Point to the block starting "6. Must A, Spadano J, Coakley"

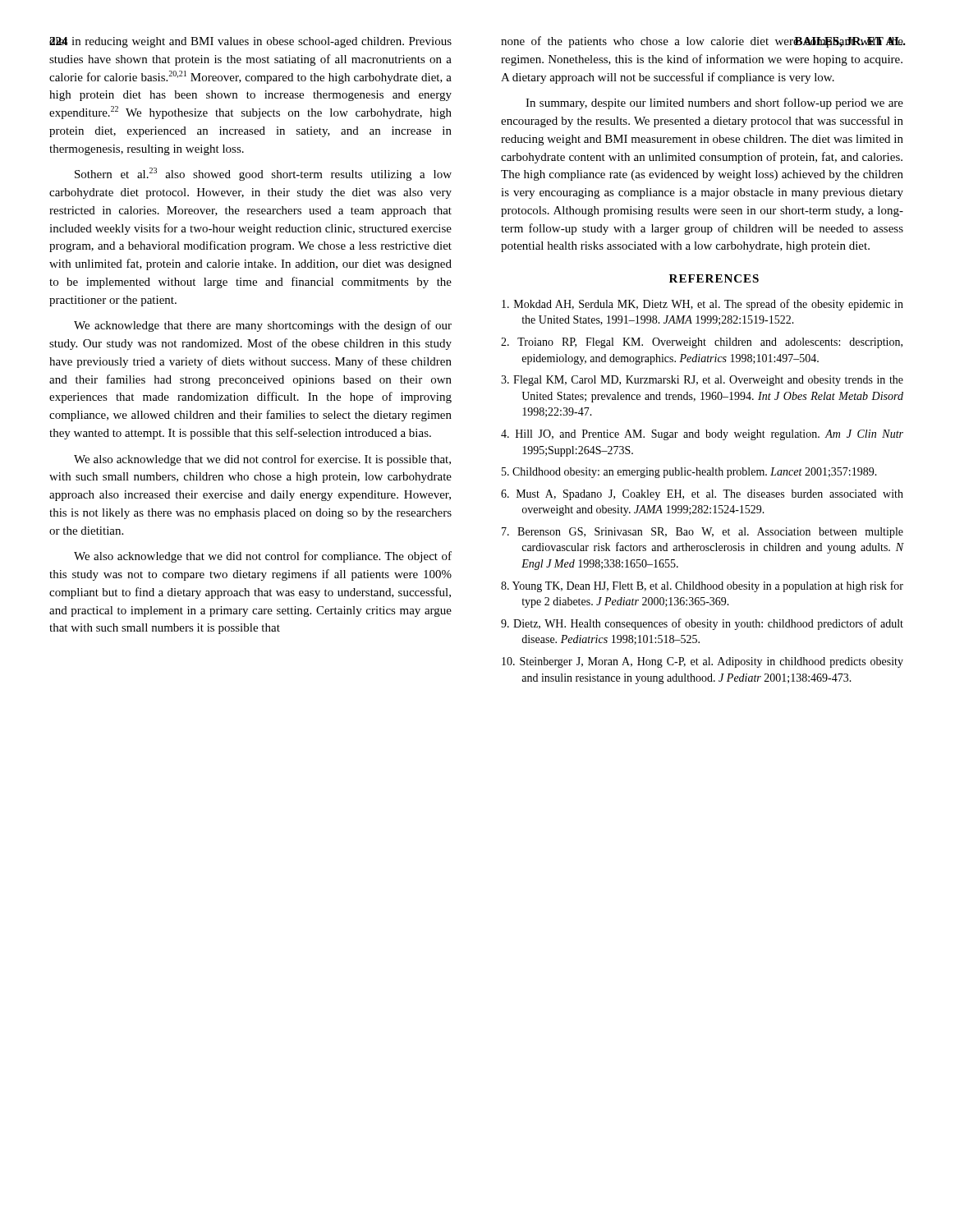coord(702,502)
